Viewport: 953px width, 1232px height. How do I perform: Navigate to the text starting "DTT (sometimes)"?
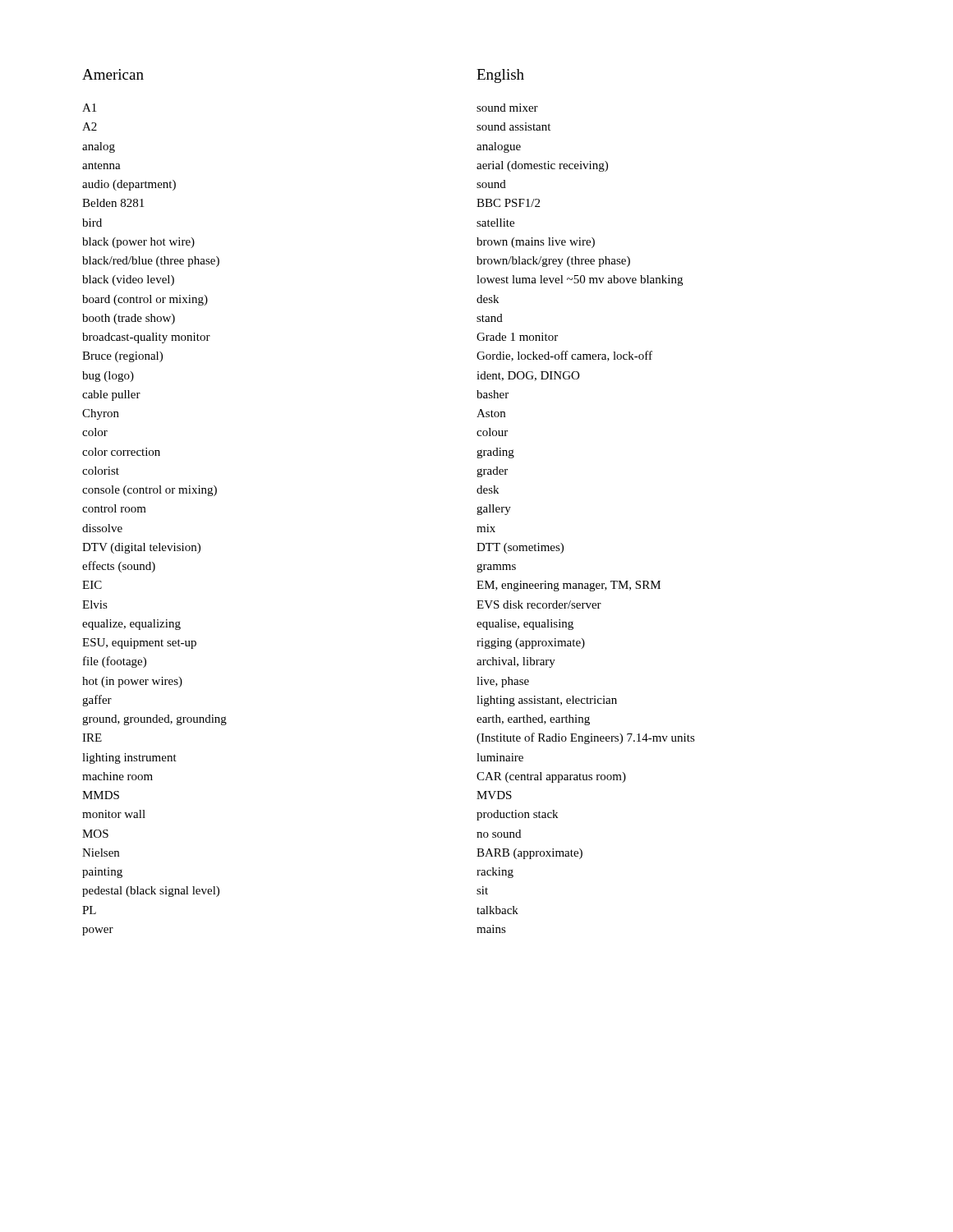point(520,547)
